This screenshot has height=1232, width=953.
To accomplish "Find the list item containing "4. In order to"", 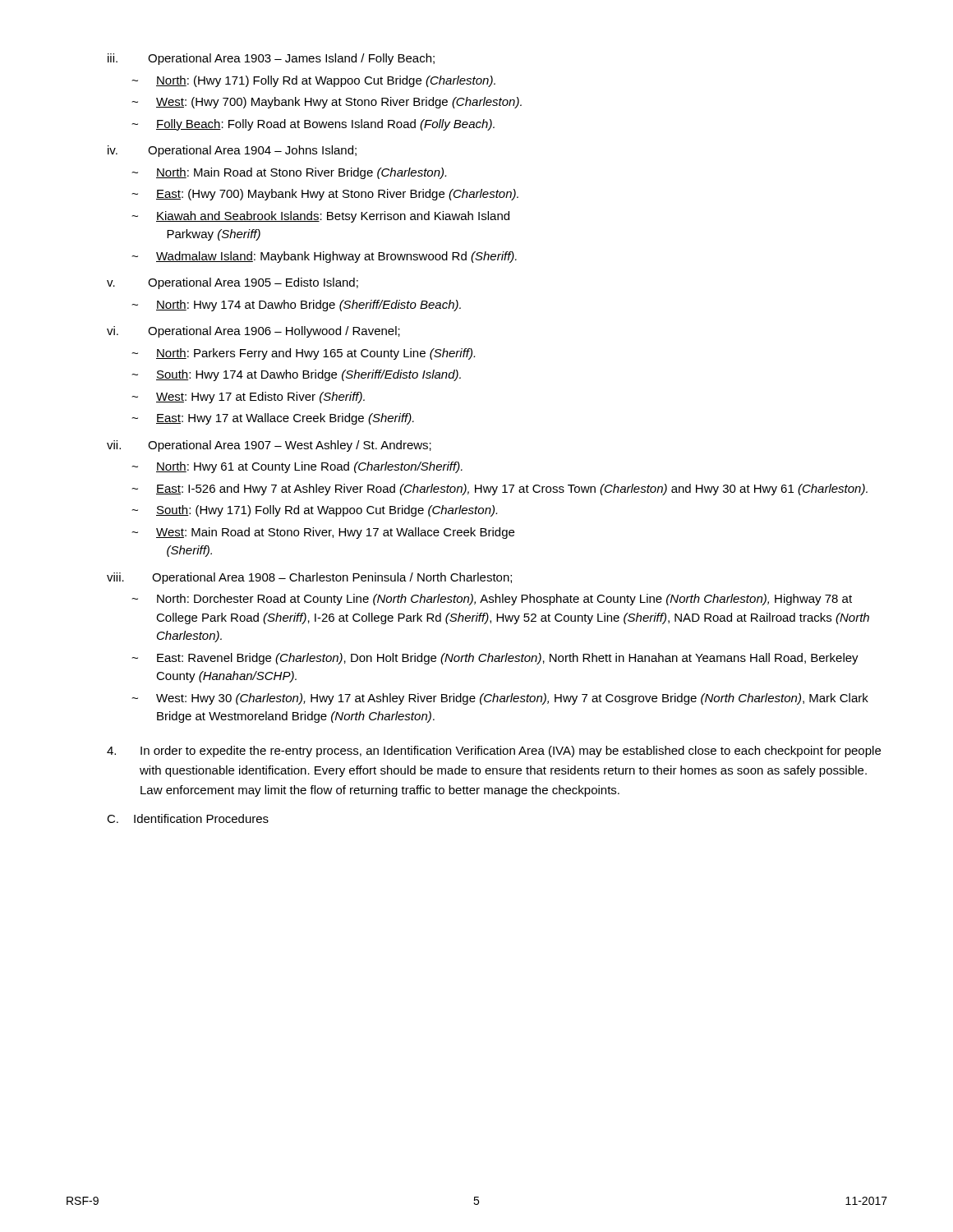I will click(x=497, y=770).
